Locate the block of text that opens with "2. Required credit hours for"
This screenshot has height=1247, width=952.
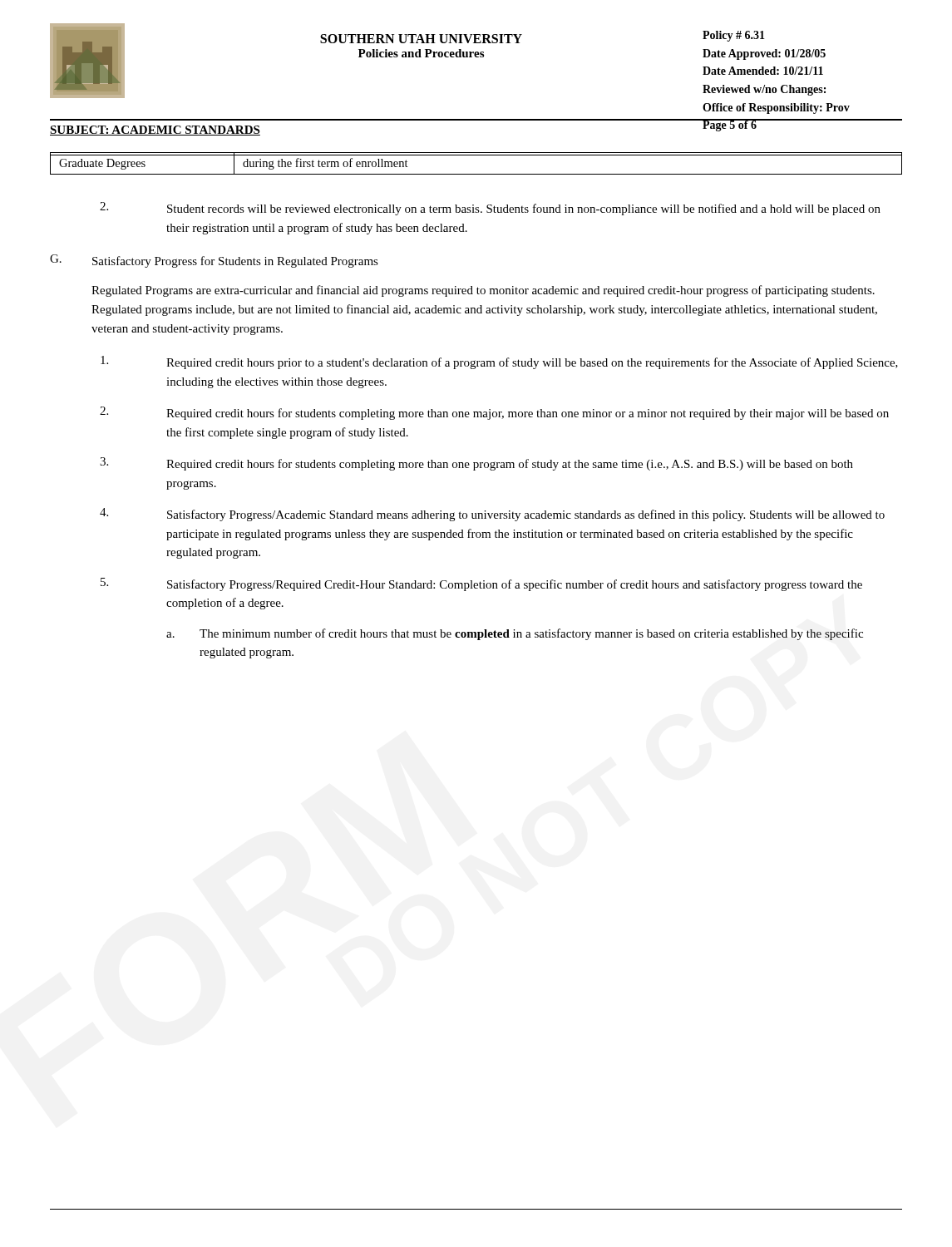tap(476, 423)
